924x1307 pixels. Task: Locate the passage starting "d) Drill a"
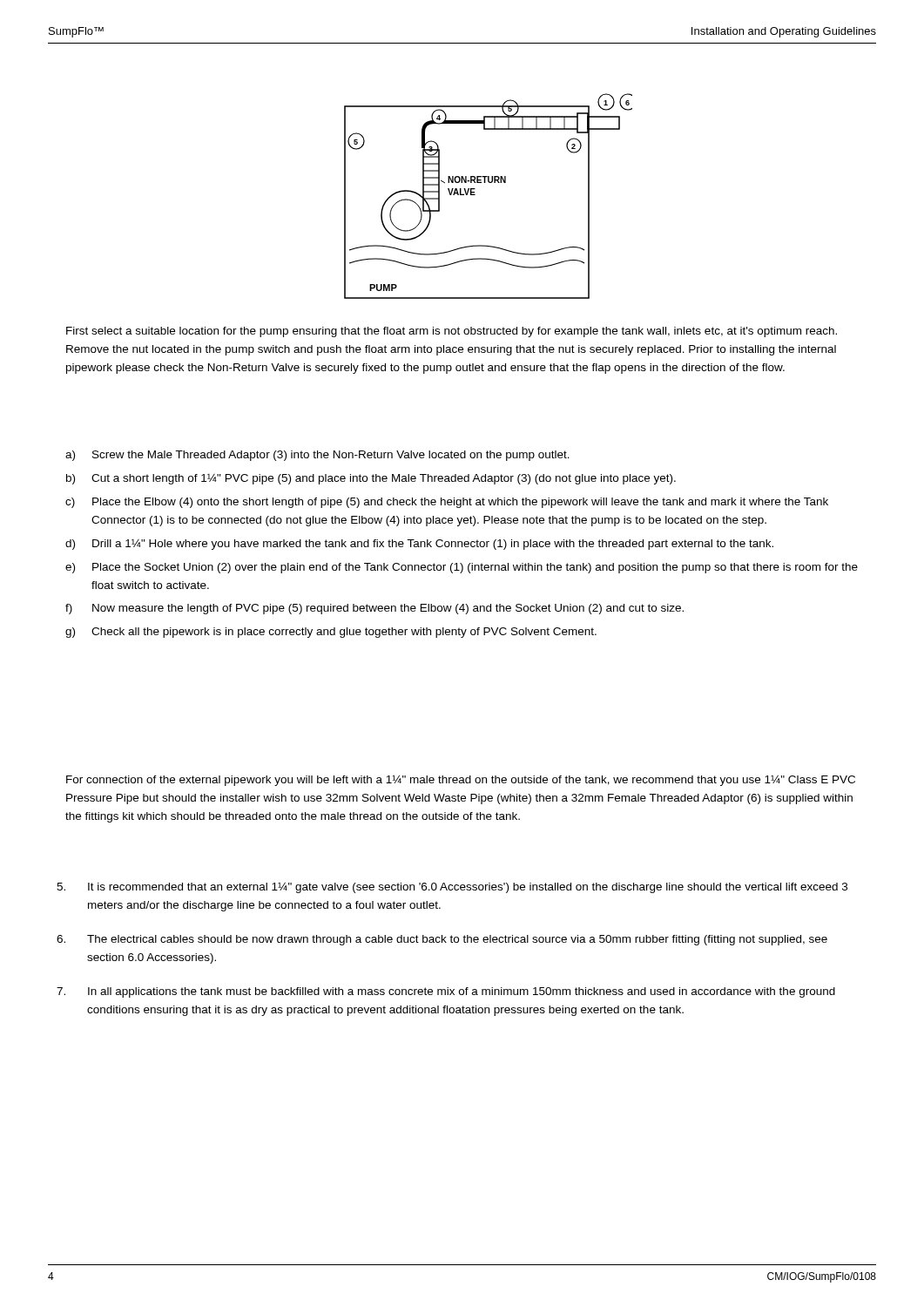click(x=462, y=544)
